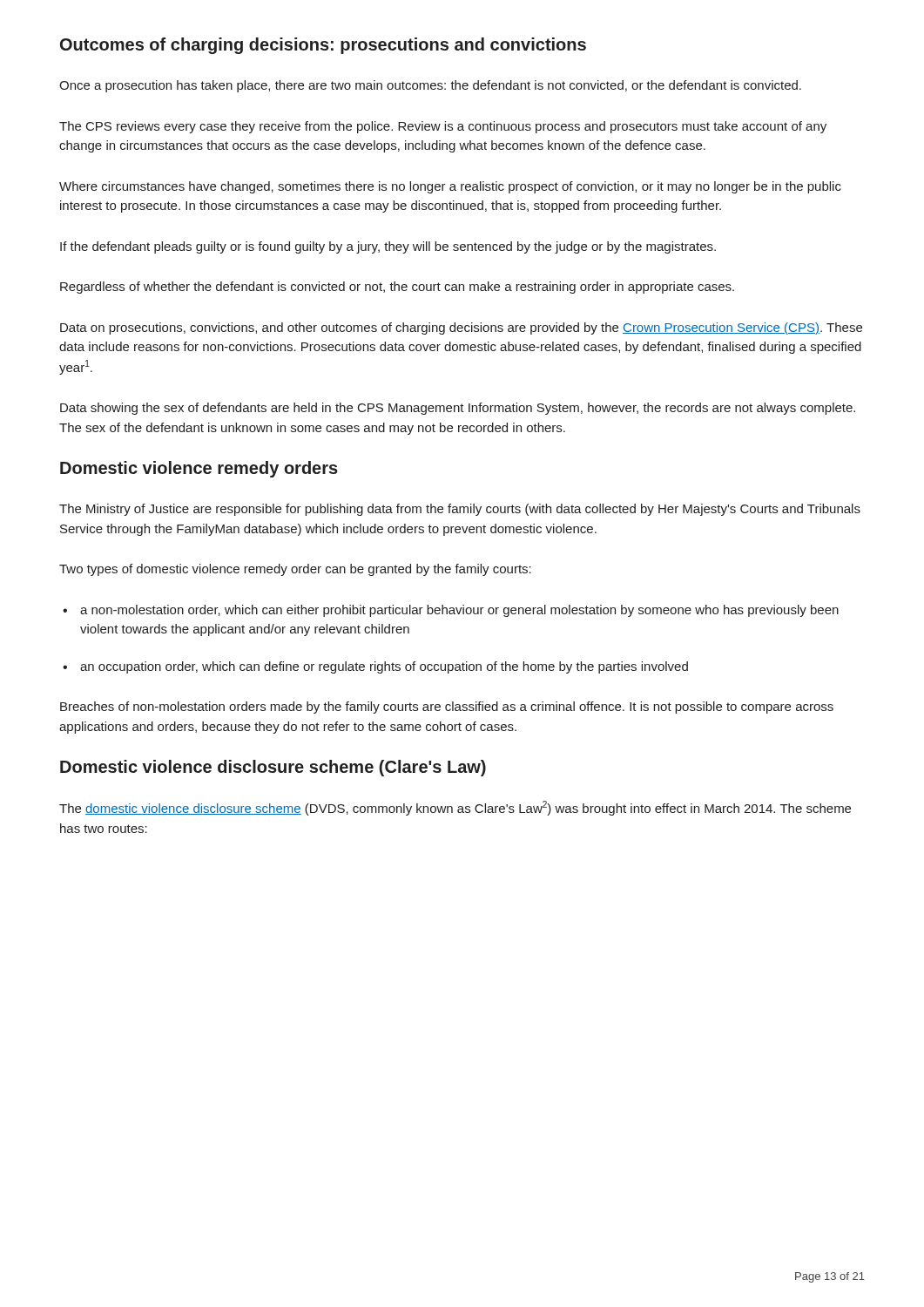This screenshot has width=924, height=1307.
Task: Point to the block beginning "The CPS reviews every case they receive"
Action: click(x=462, y=136)
